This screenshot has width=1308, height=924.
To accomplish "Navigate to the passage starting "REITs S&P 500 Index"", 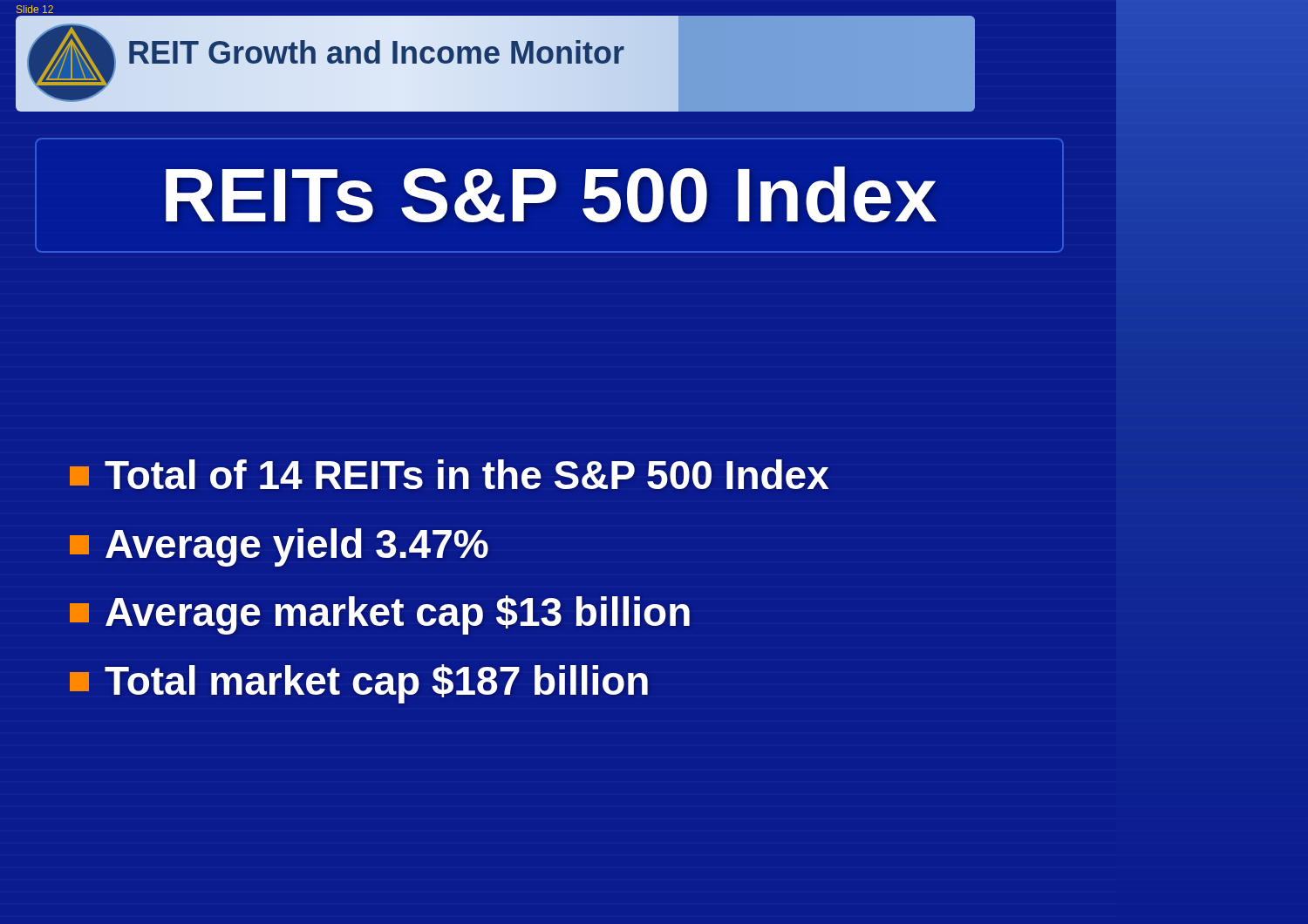I will click(x=549, y=195).
